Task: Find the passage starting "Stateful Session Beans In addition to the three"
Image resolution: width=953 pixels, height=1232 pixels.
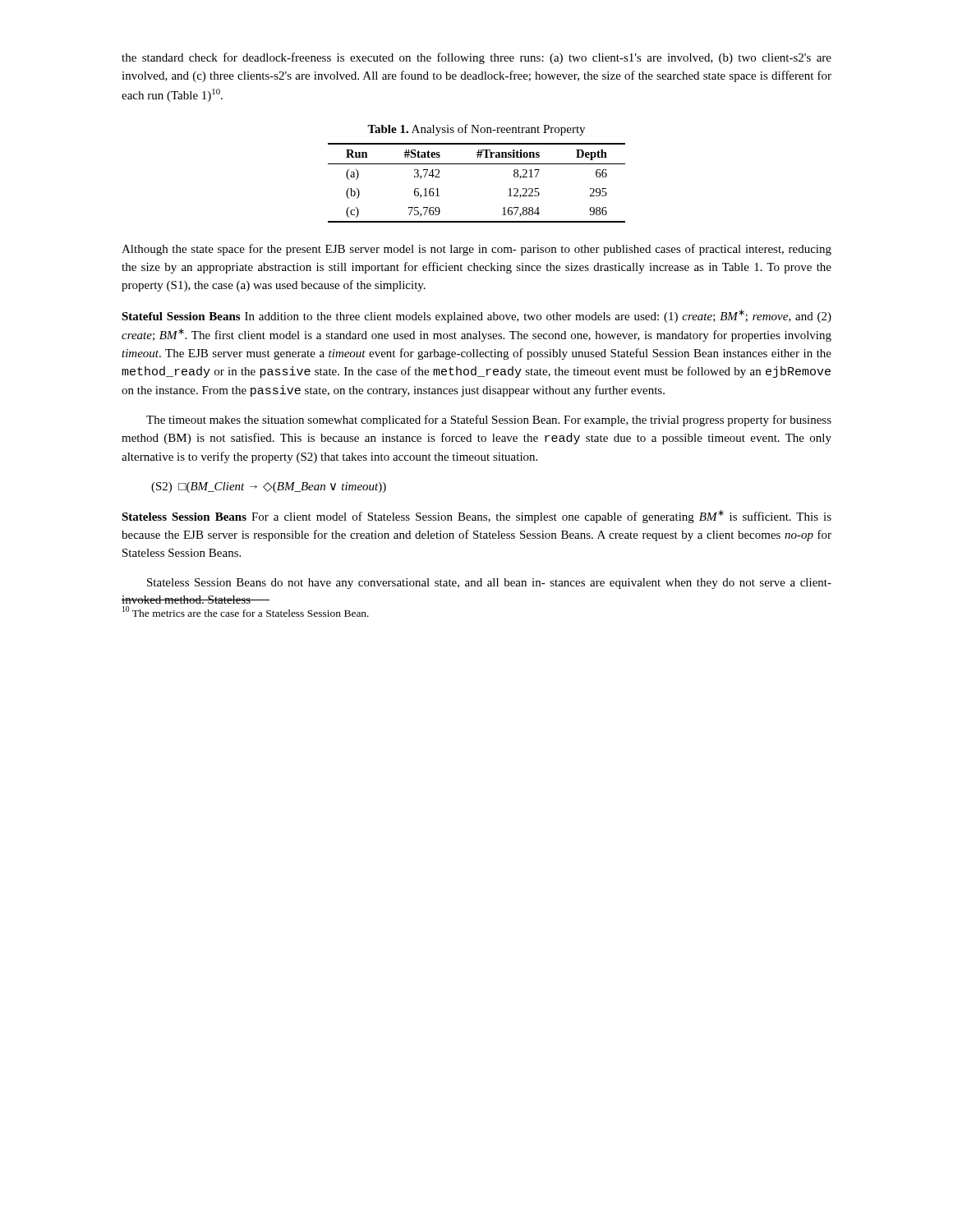Action: click(x=476, y=353)
